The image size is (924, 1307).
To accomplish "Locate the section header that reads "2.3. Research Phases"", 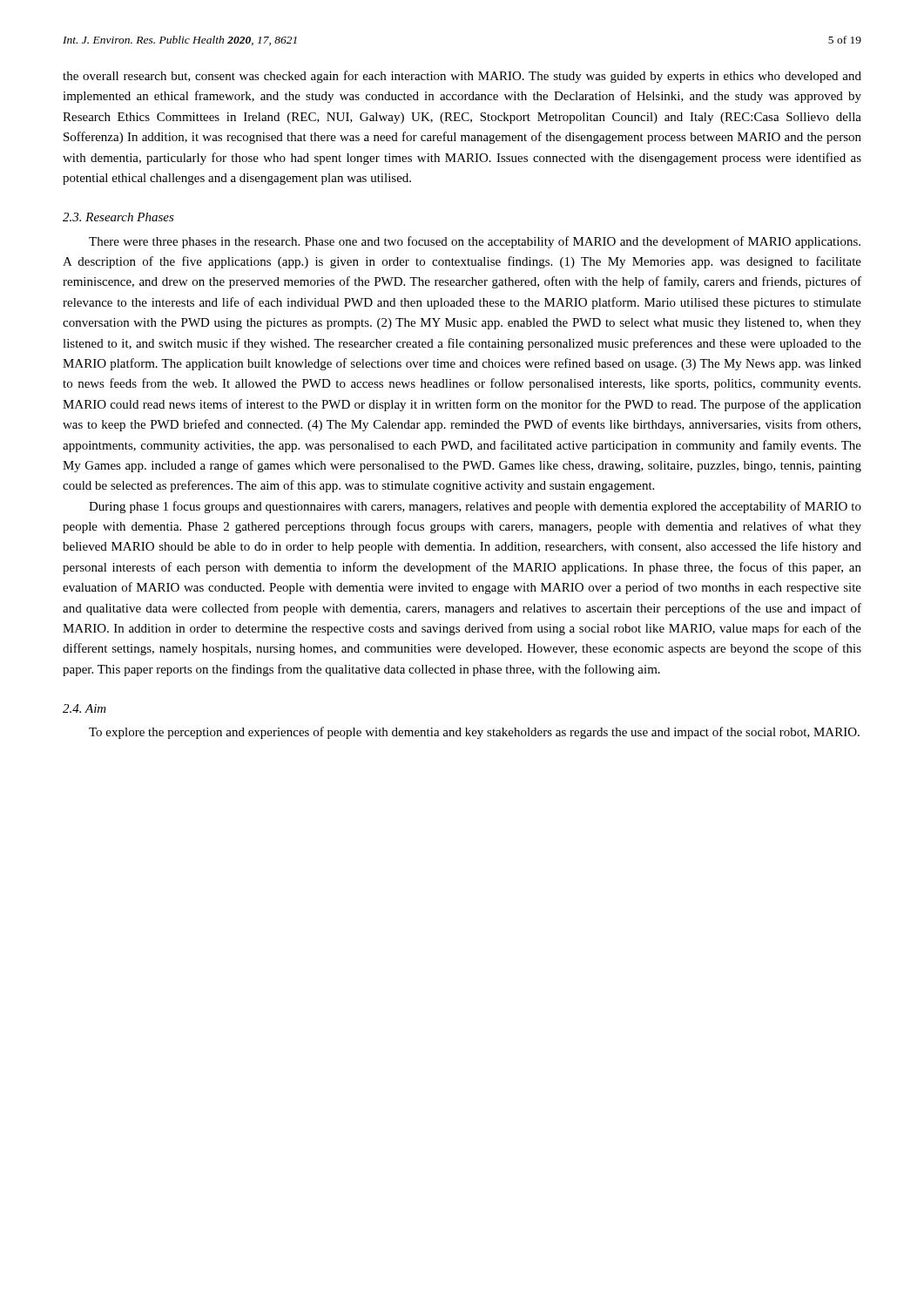I will (118, 217).
